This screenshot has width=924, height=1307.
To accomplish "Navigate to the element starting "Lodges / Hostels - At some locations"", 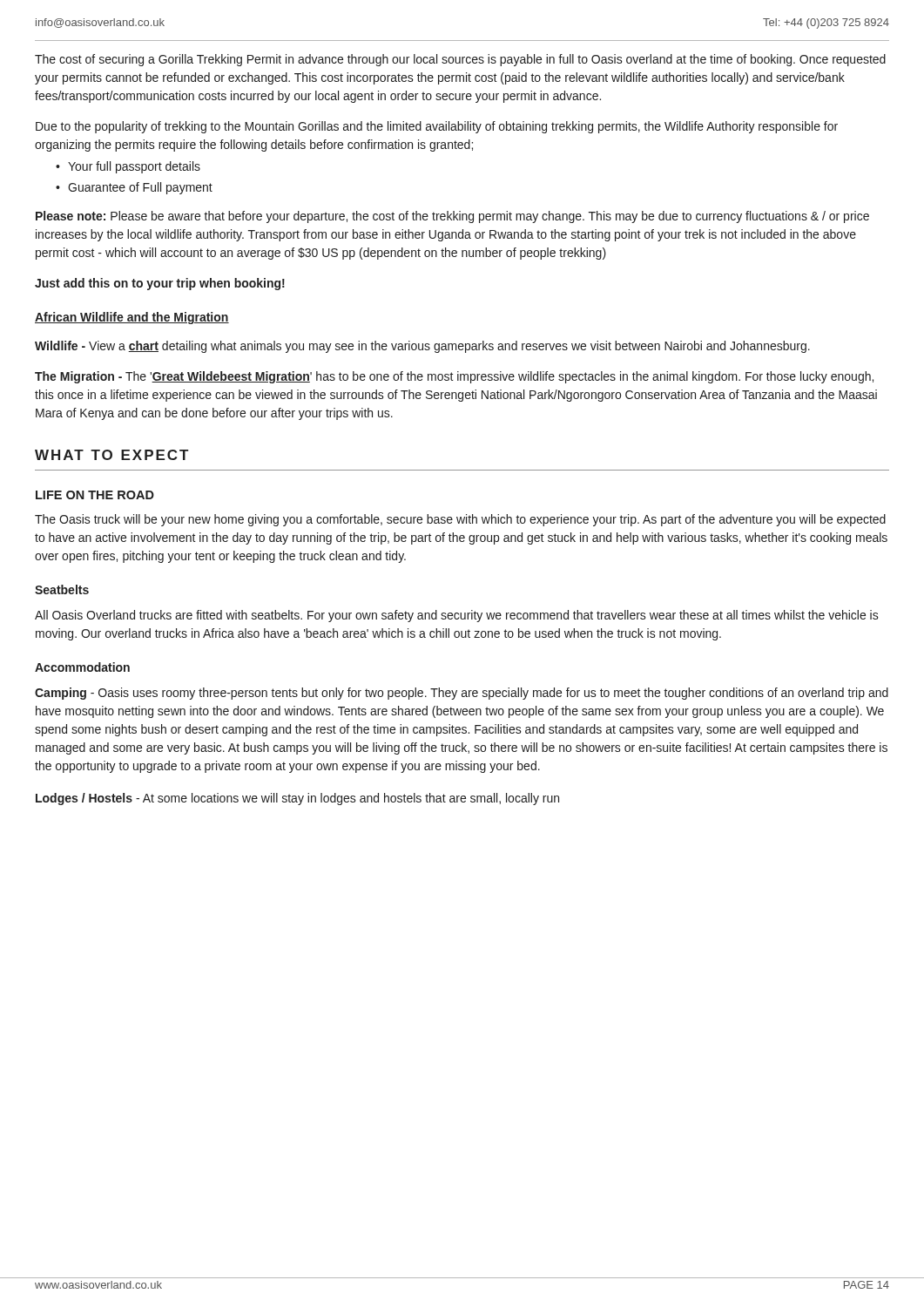I will (x=462, y=799).
